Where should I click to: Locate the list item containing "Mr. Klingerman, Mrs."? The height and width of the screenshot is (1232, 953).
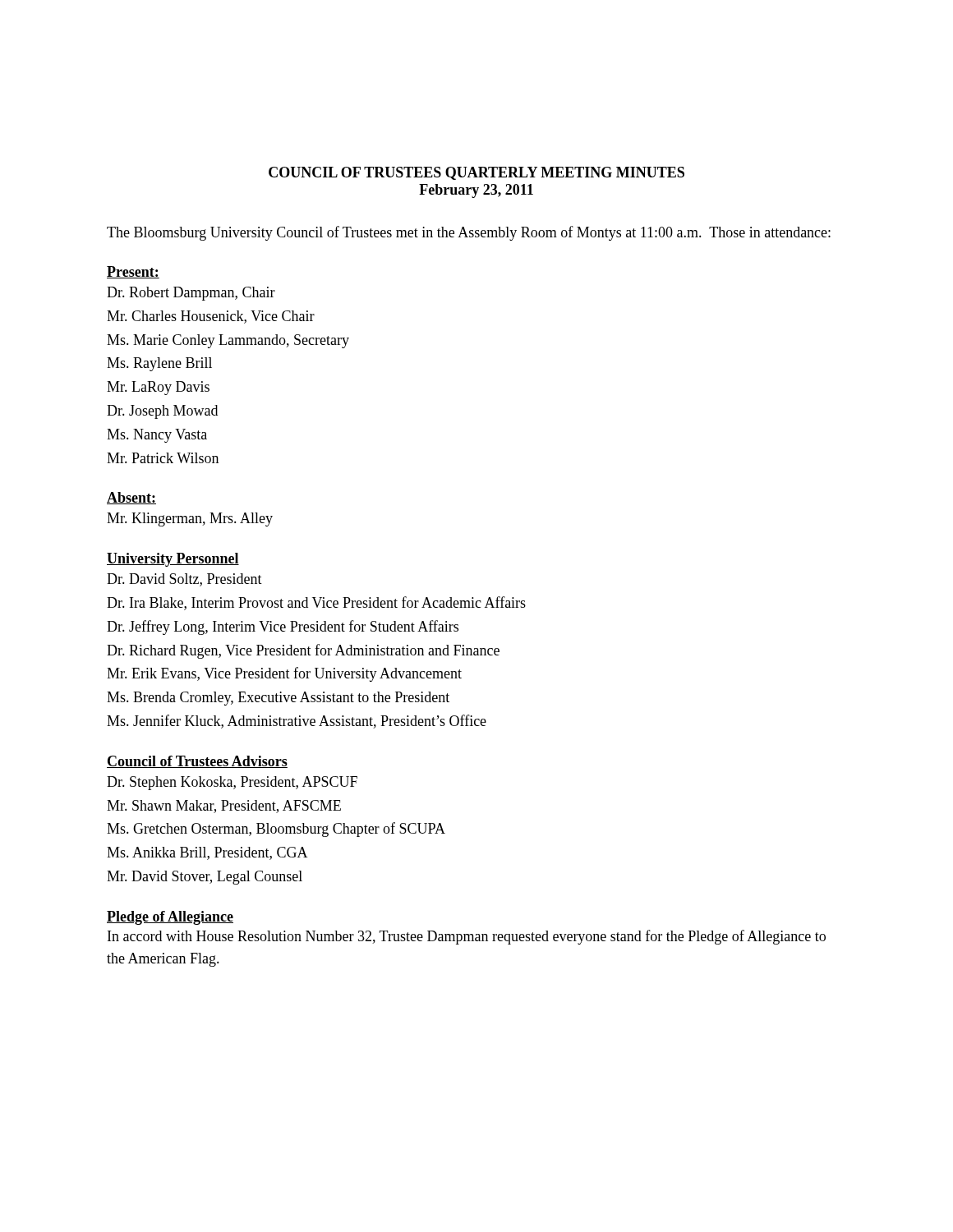point(190,519)
